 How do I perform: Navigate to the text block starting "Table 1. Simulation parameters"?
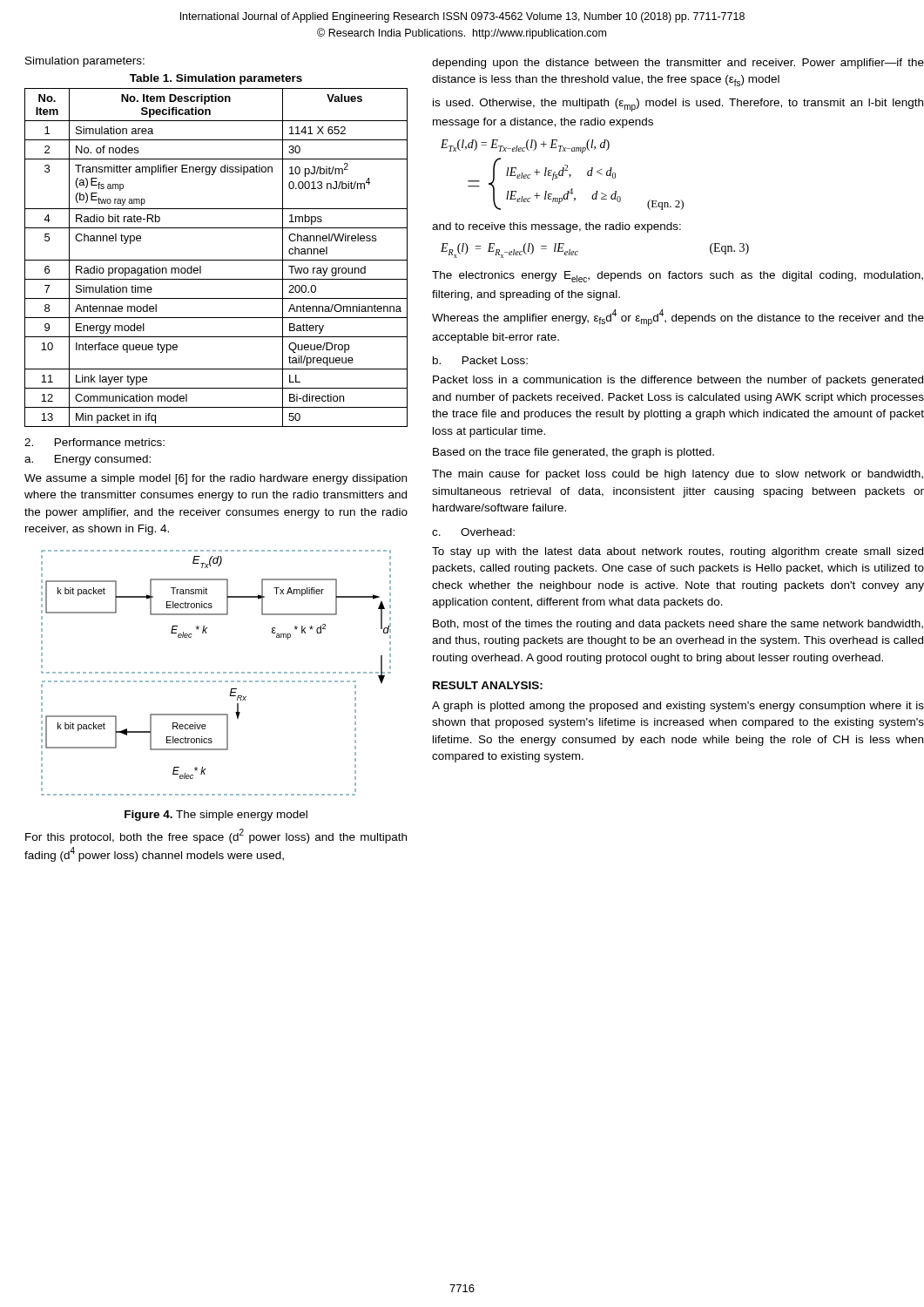point(216,78)
